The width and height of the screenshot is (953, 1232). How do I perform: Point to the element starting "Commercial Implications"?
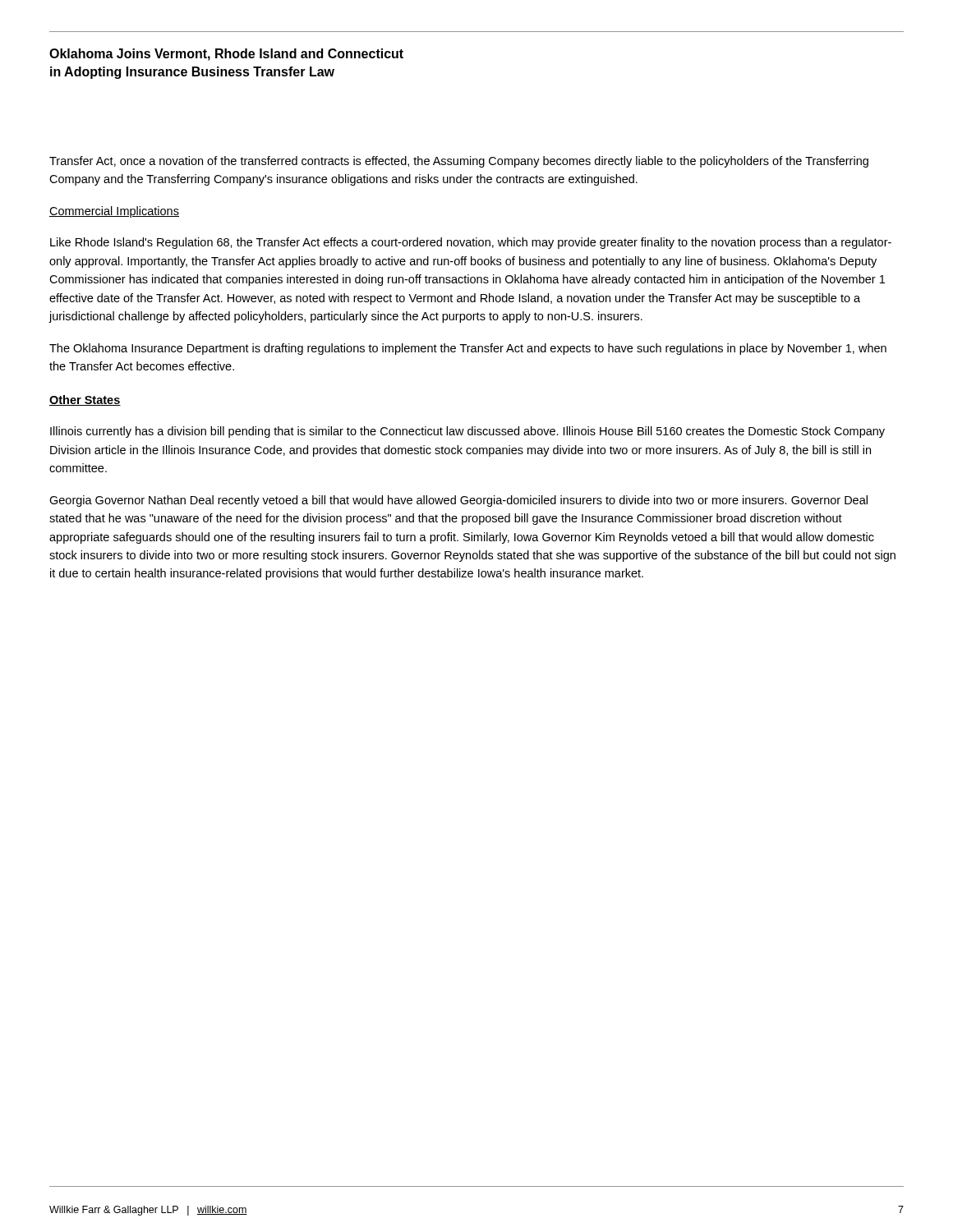[114, 212]
